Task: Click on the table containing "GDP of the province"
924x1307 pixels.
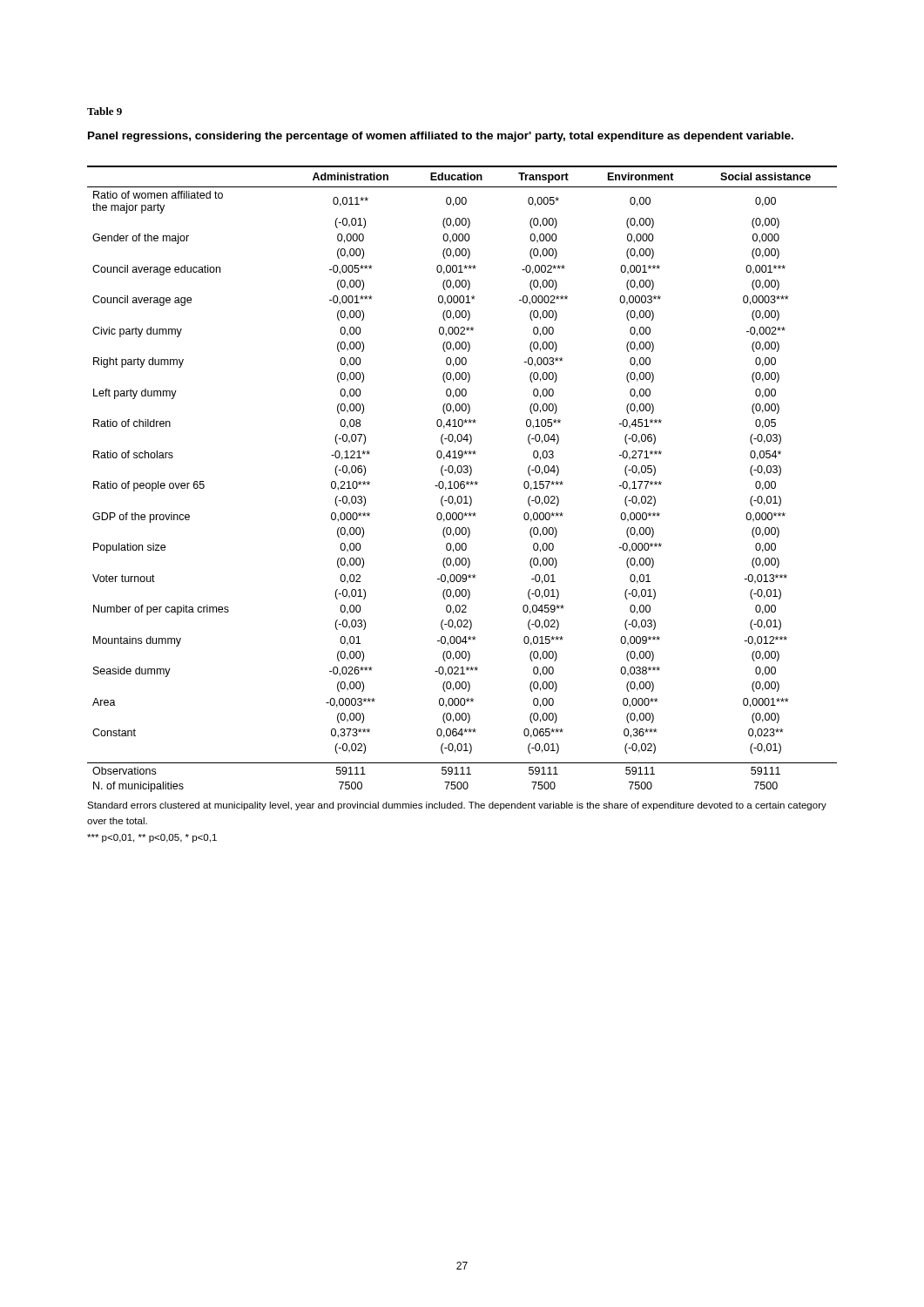Action: (462, 479)
